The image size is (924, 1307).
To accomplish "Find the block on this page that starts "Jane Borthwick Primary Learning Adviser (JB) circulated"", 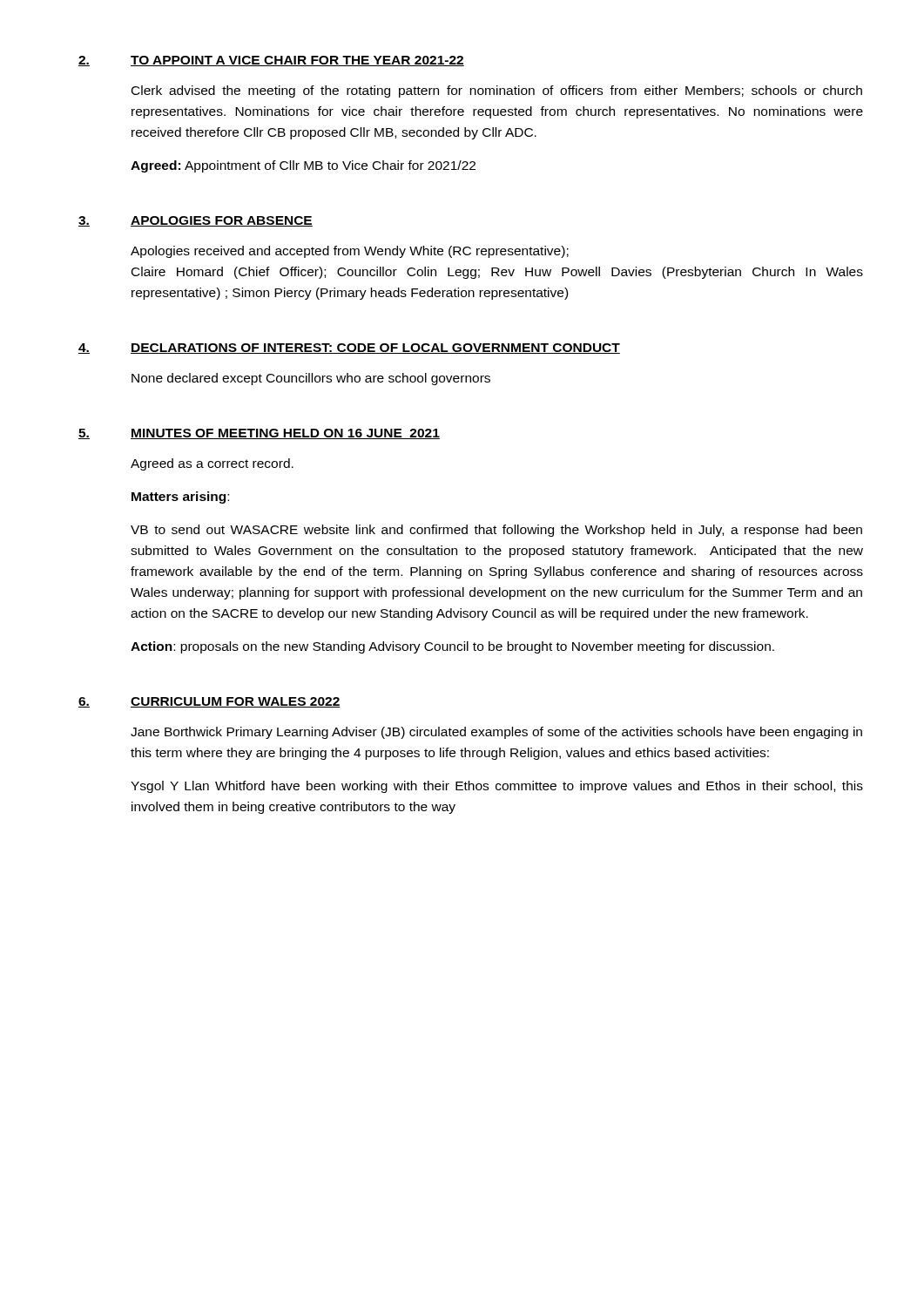I will tap(497, 742).
